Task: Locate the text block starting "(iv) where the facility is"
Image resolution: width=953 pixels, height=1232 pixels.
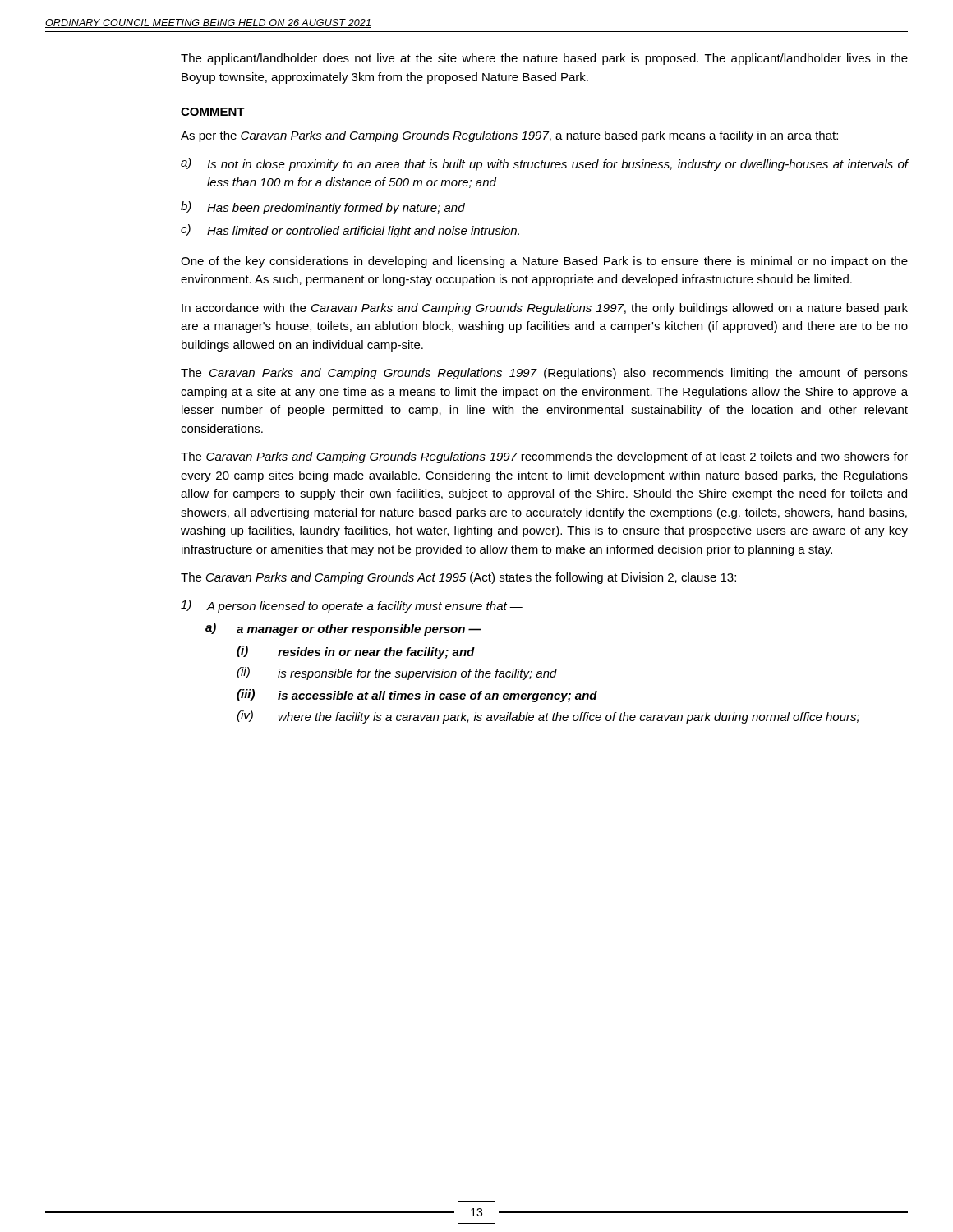Action: click(548, 717)
